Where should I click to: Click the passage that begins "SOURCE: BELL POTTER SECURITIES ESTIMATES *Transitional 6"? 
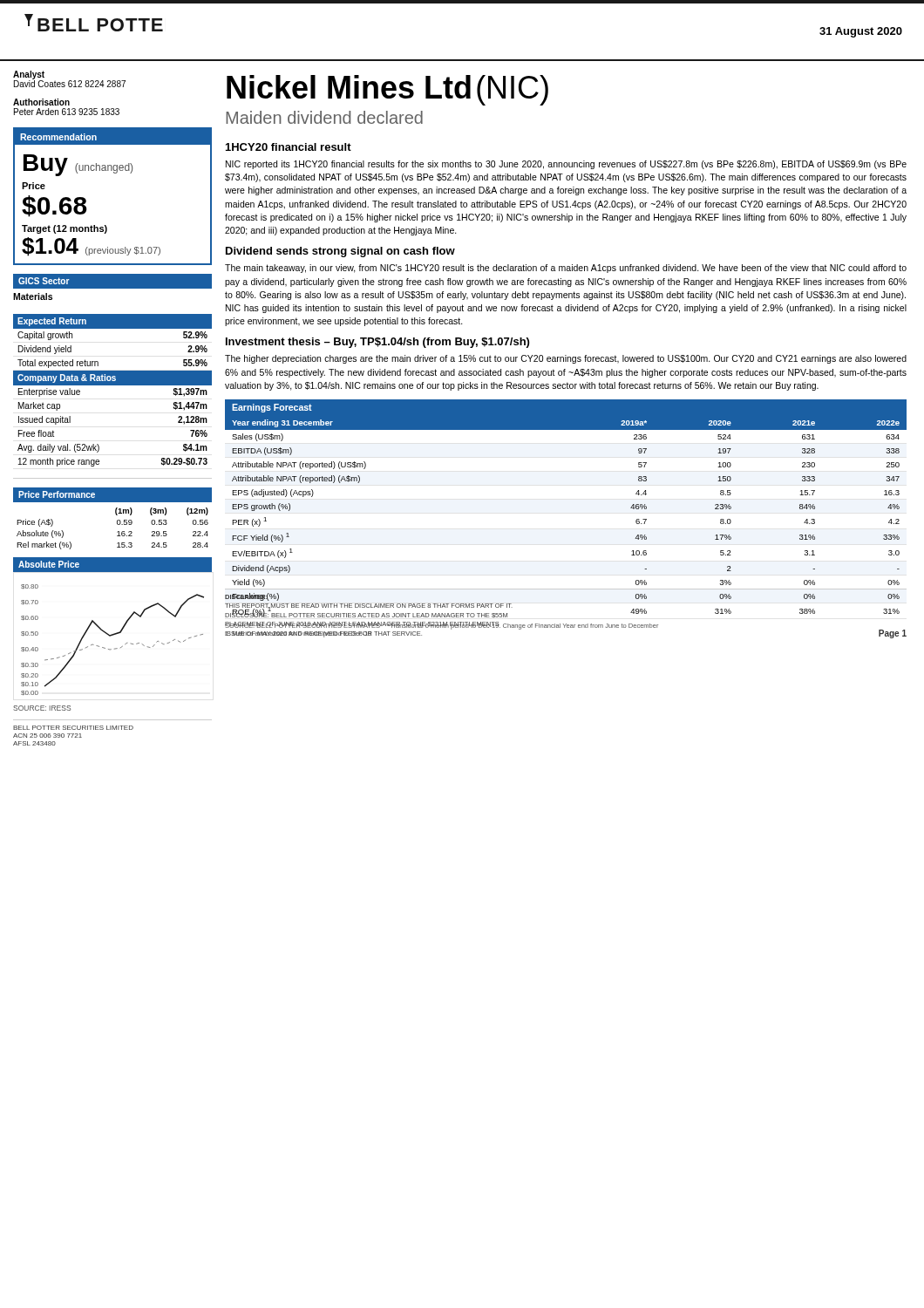[x=442, y=630]
